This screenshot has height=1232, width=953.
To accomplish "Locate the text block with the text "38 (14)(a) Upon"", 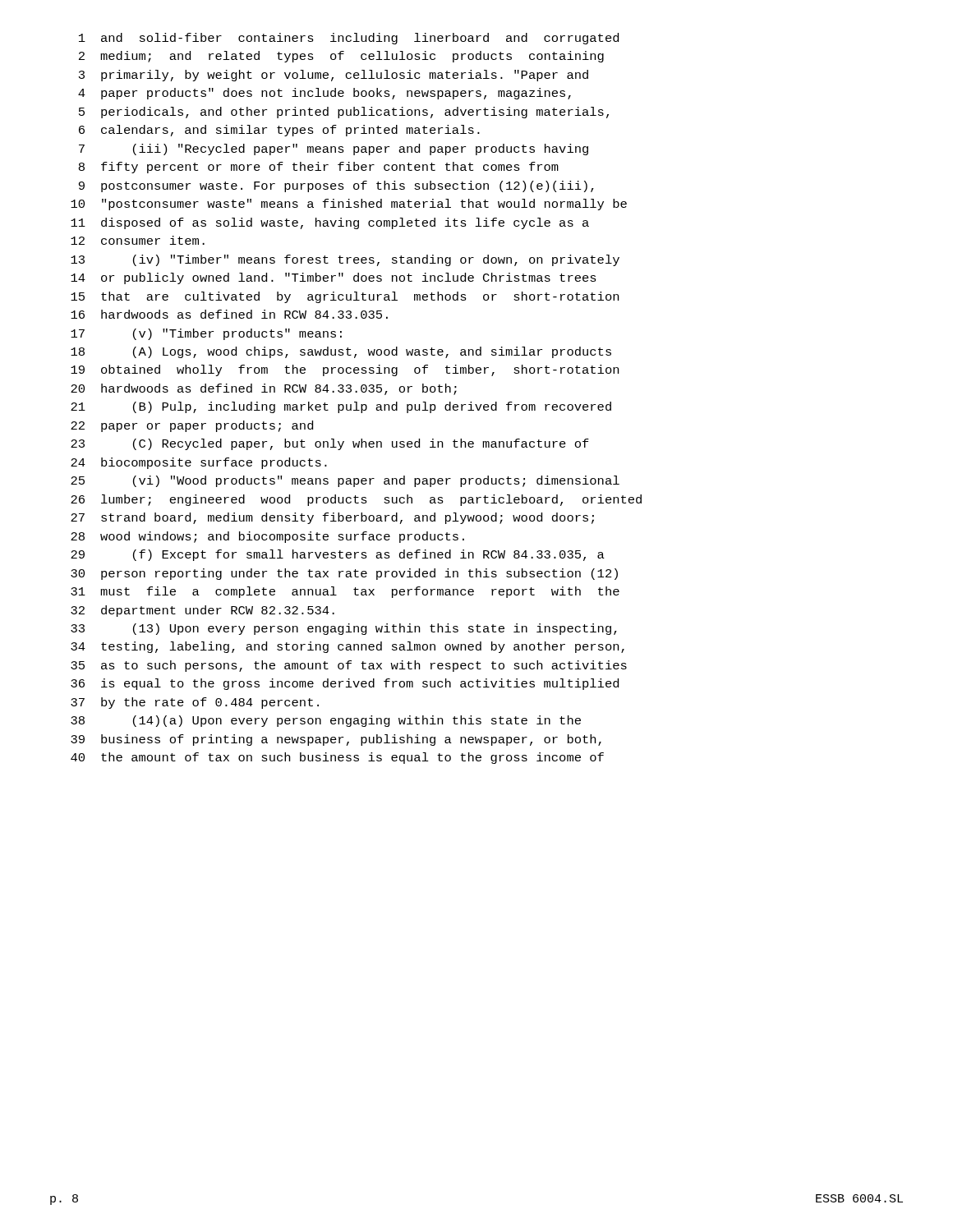I will pyautogui.click(x=476, y=722).
